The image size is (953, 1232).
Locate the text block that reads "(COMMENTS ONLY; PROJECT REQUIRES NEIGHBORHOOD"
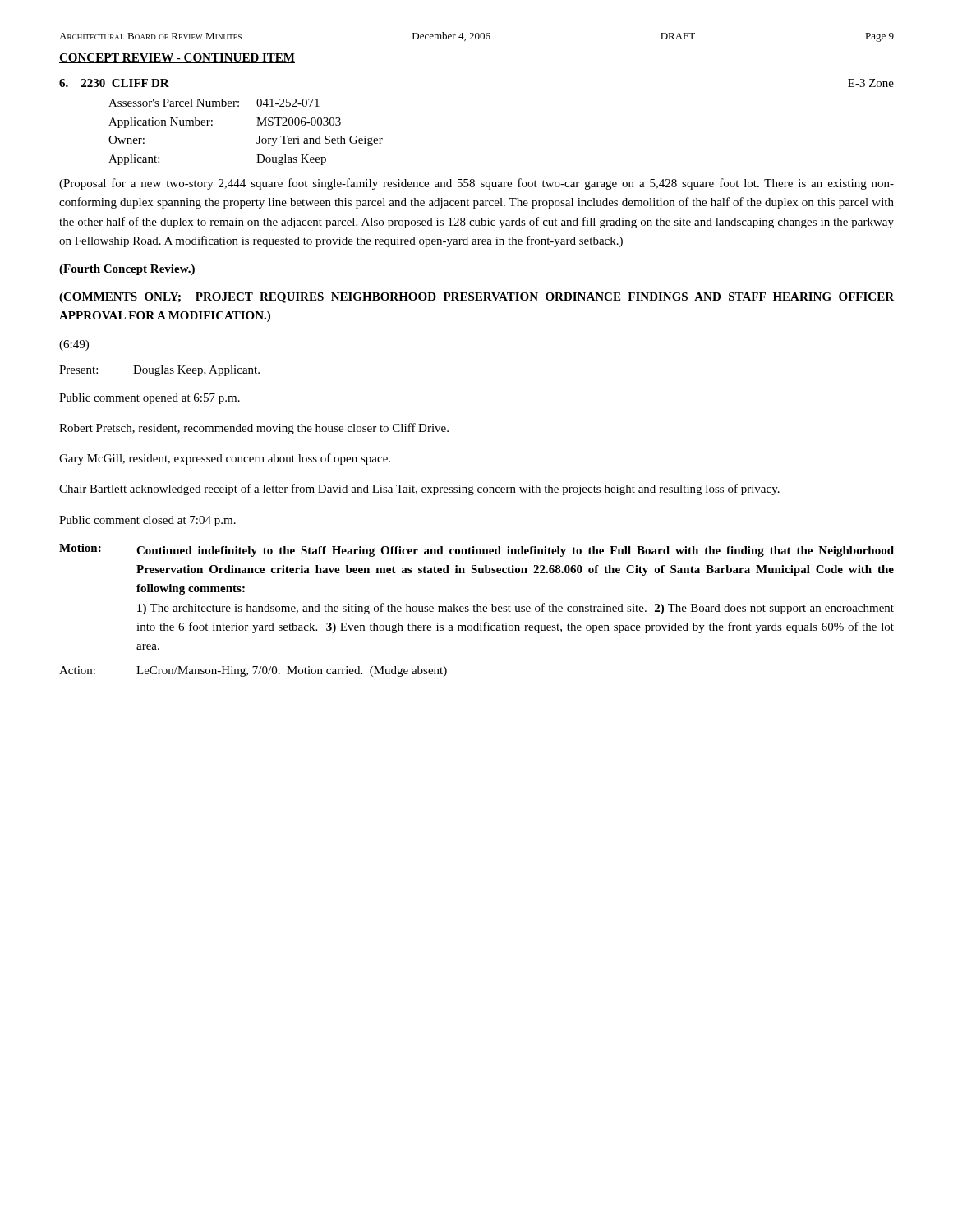476,306
